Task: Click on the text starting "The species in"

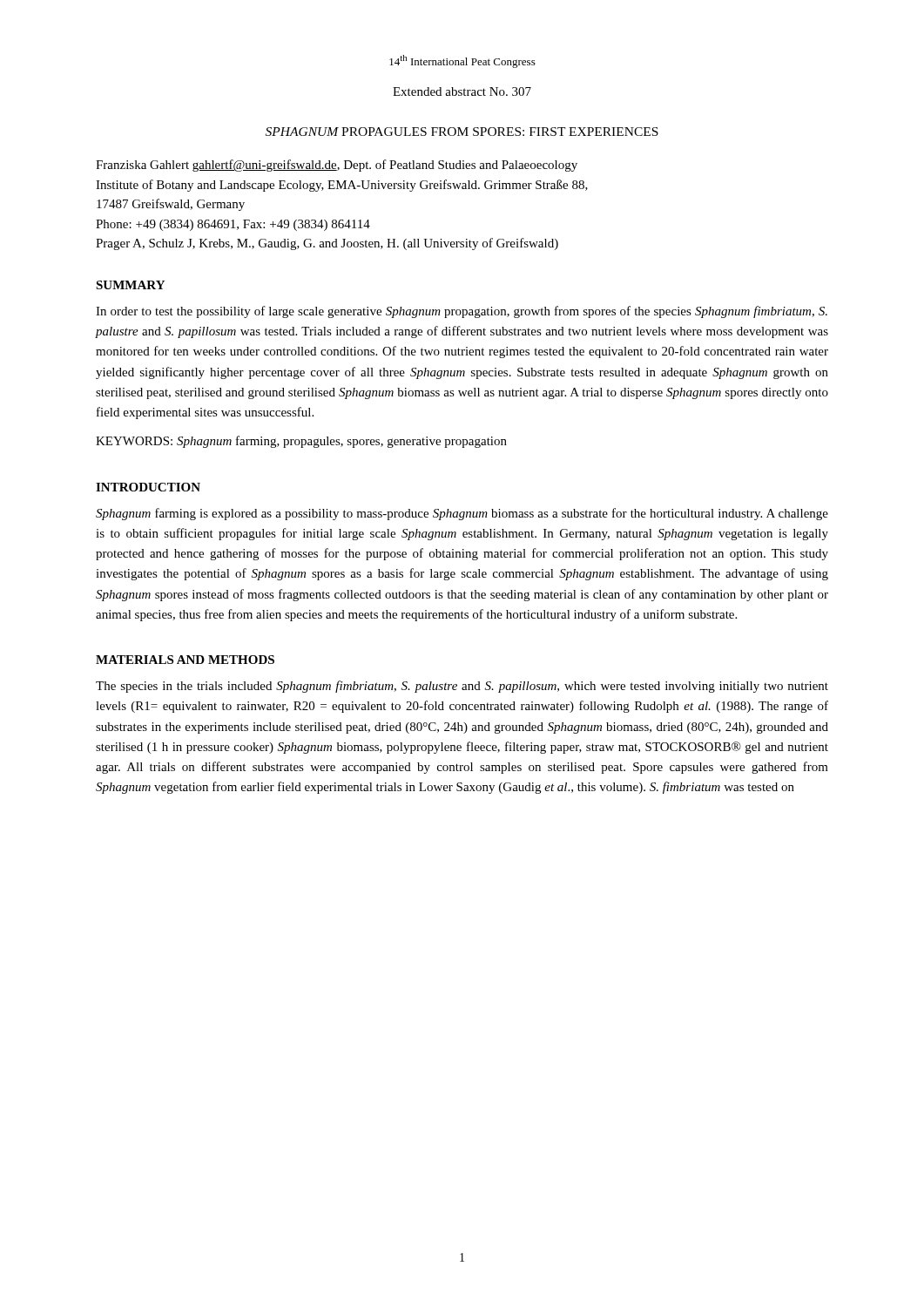Action: (x=462, y=736)
